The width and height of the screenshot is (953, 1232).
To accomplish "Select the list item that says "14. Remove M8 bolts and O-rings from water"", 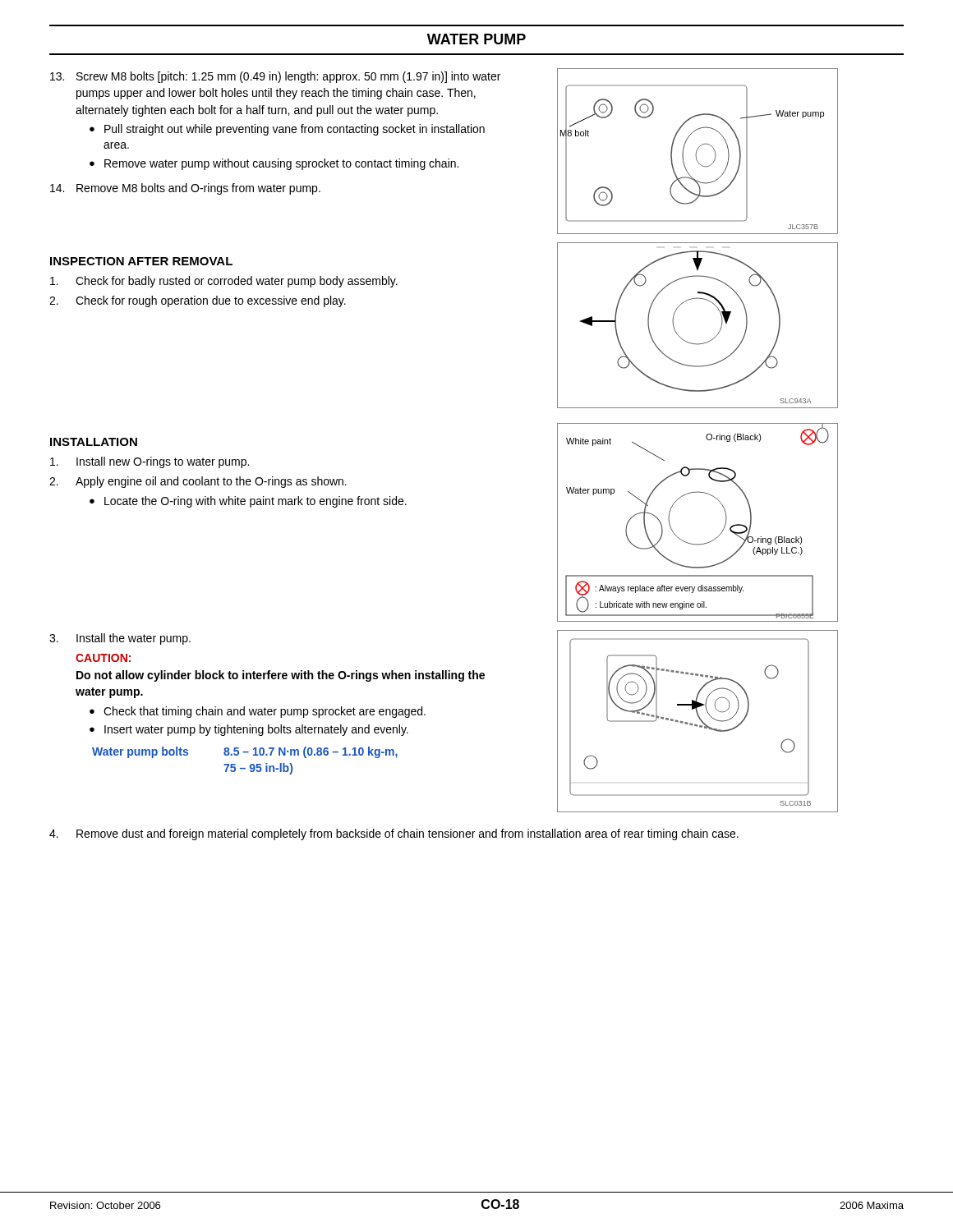I will point(279,188).
